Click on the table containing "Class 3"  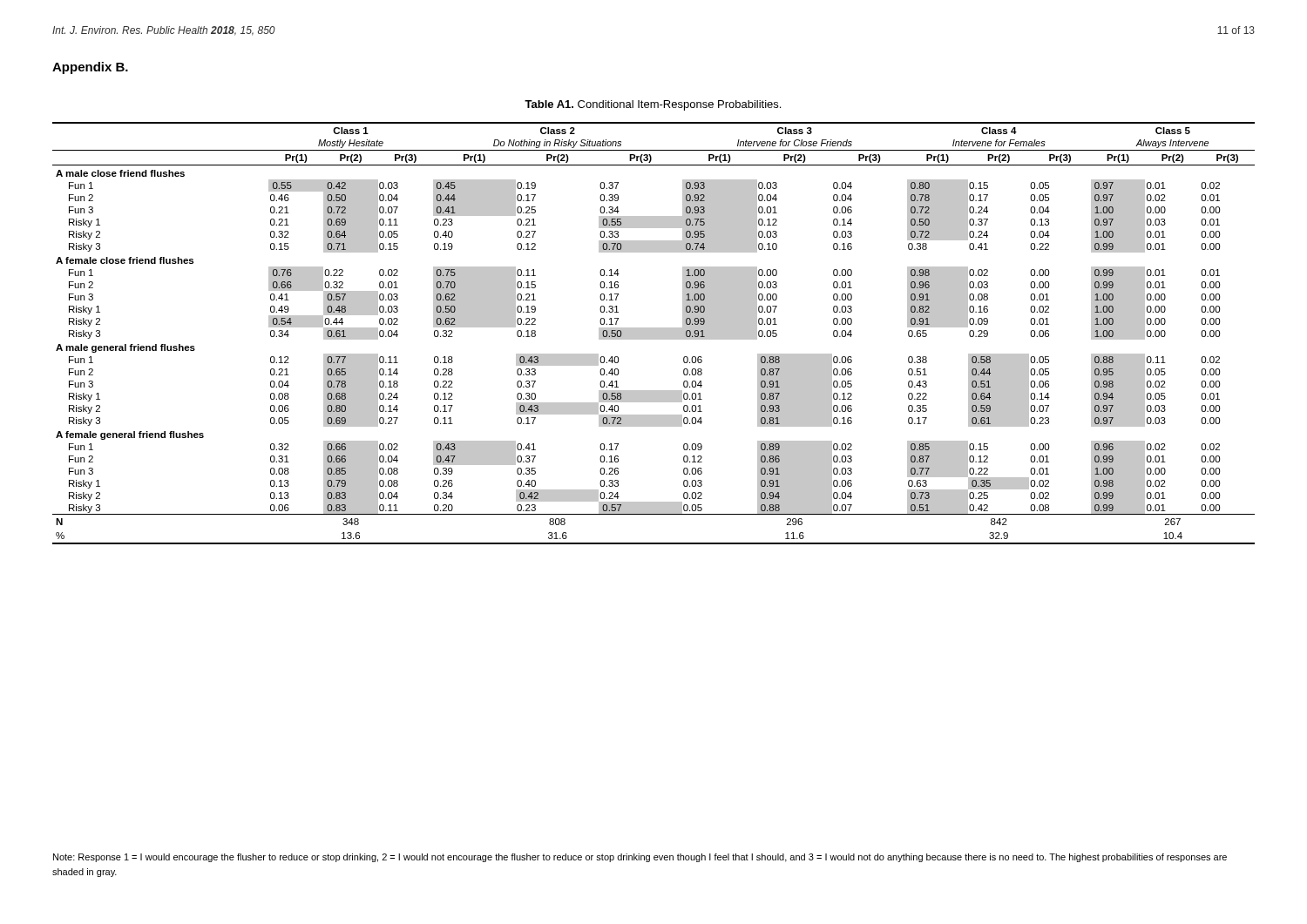(654, 333)
